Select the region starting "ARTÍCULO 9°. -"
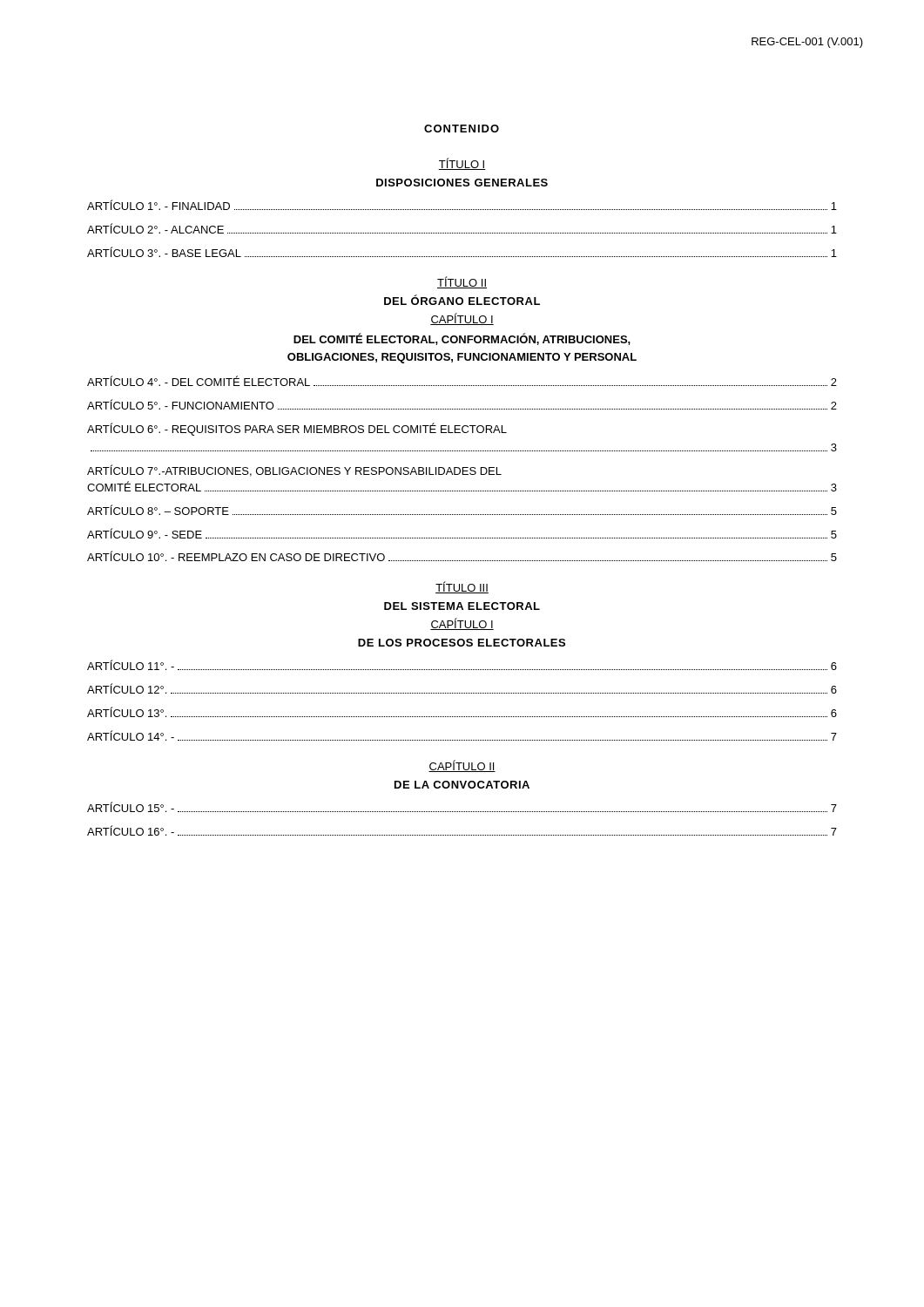This screenshot has height=1307, width=924. point(462,535)
